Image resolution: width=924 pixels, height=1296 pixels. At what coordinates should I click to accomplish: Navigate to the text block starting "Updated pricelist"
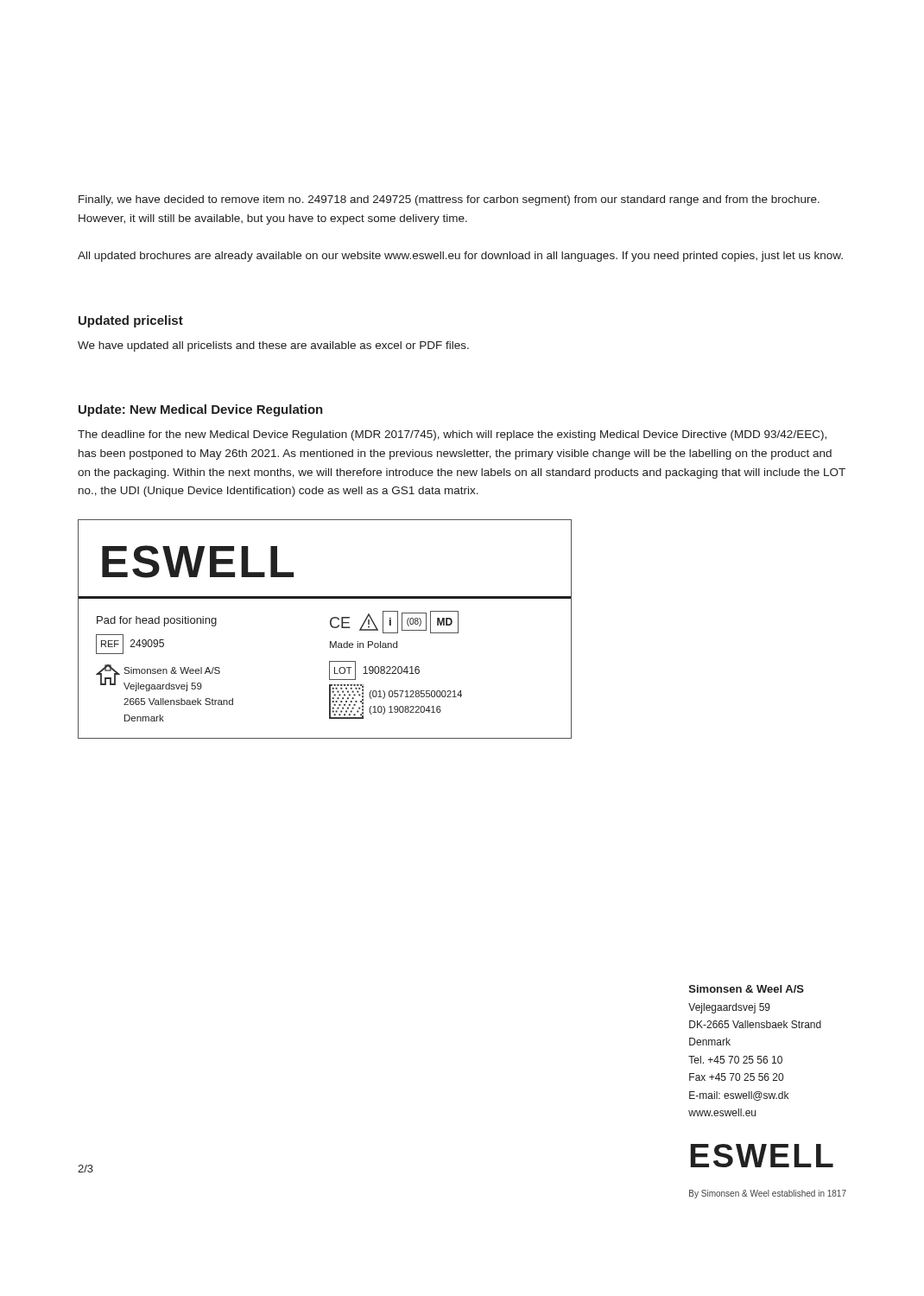click(x=130, y=320)
